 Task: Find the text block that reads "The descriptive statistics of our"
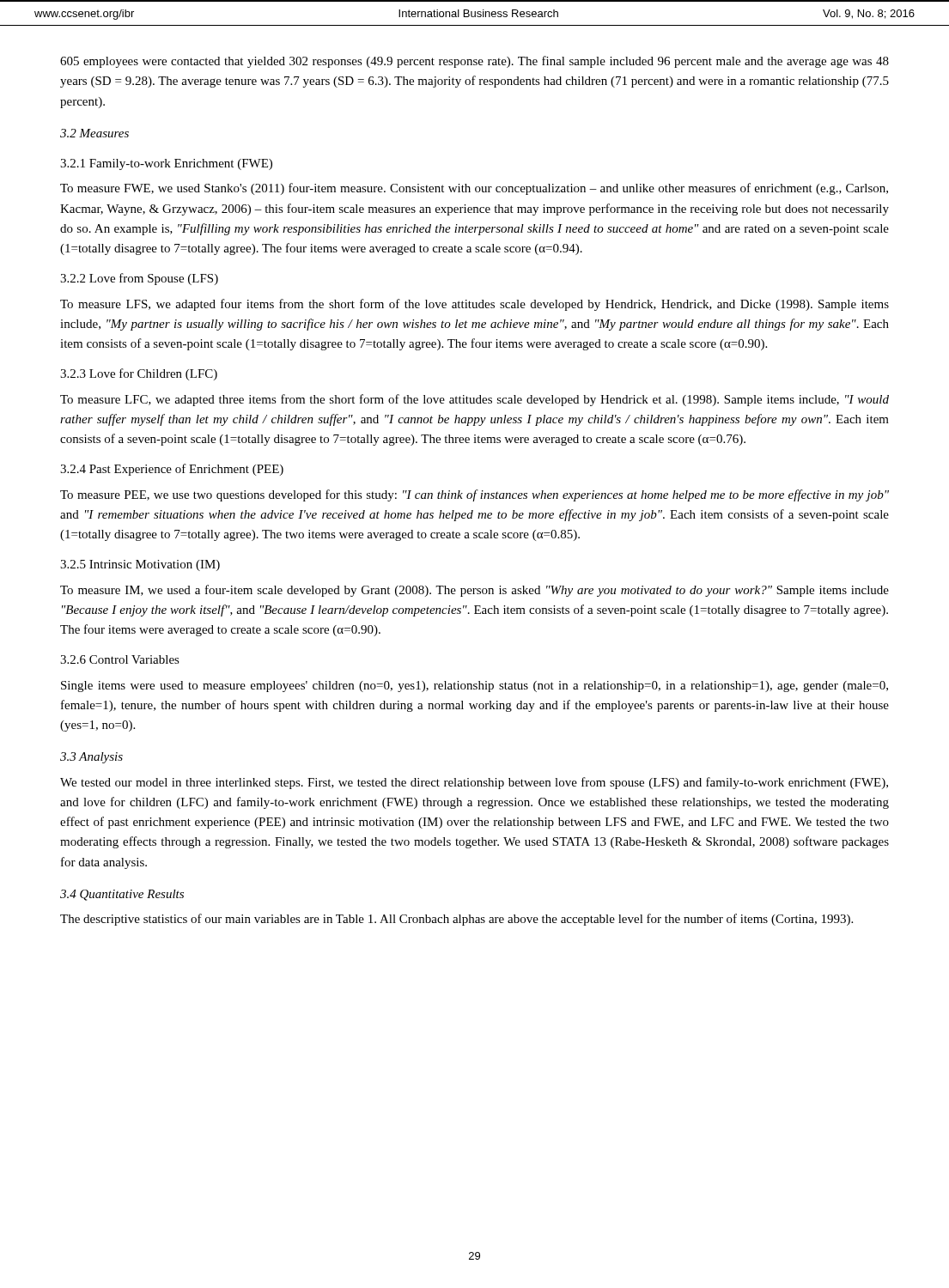(x=474, y=919)
